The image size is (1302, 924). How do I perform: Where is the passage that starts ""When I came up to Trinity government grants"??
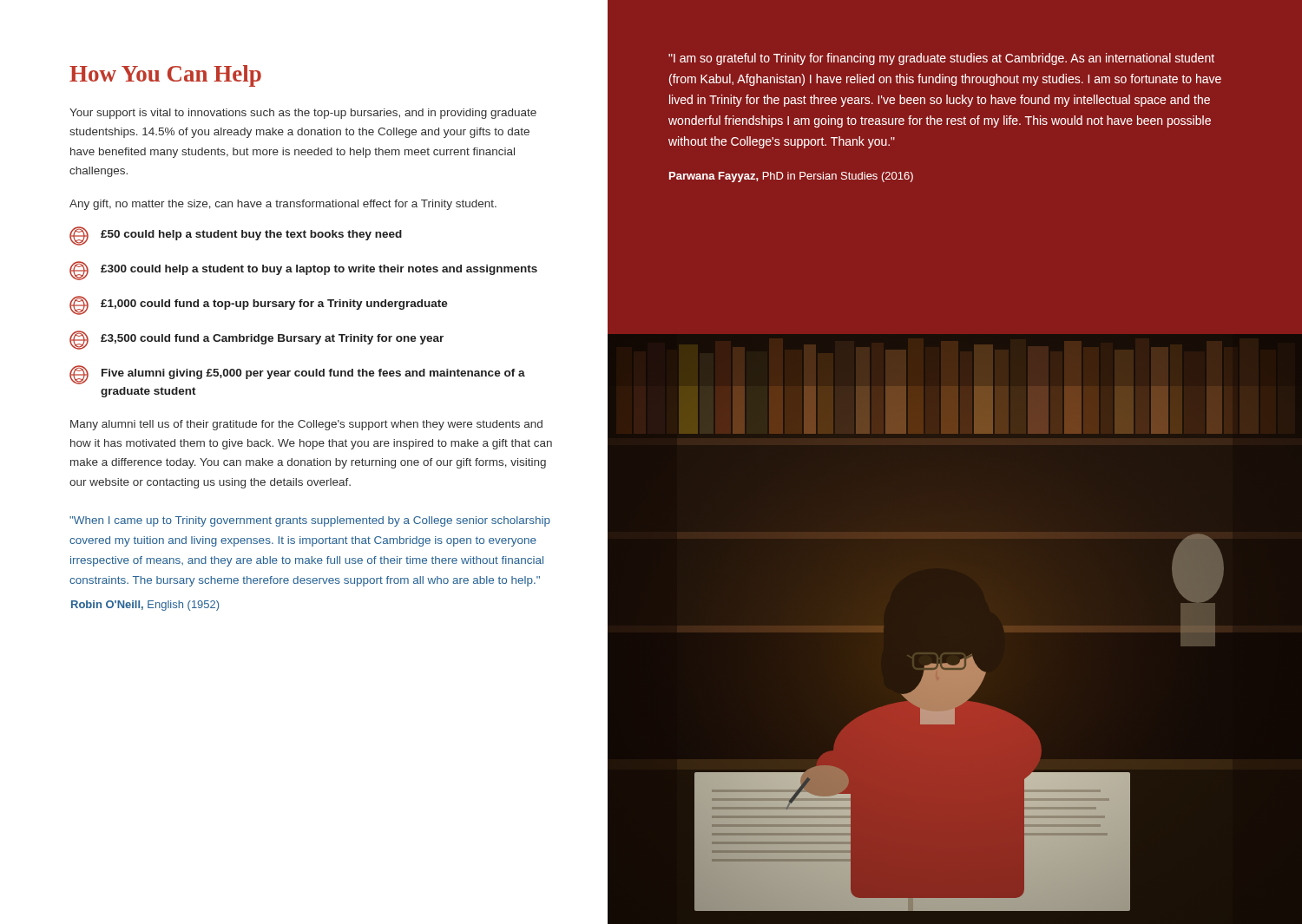click(310, 550)
